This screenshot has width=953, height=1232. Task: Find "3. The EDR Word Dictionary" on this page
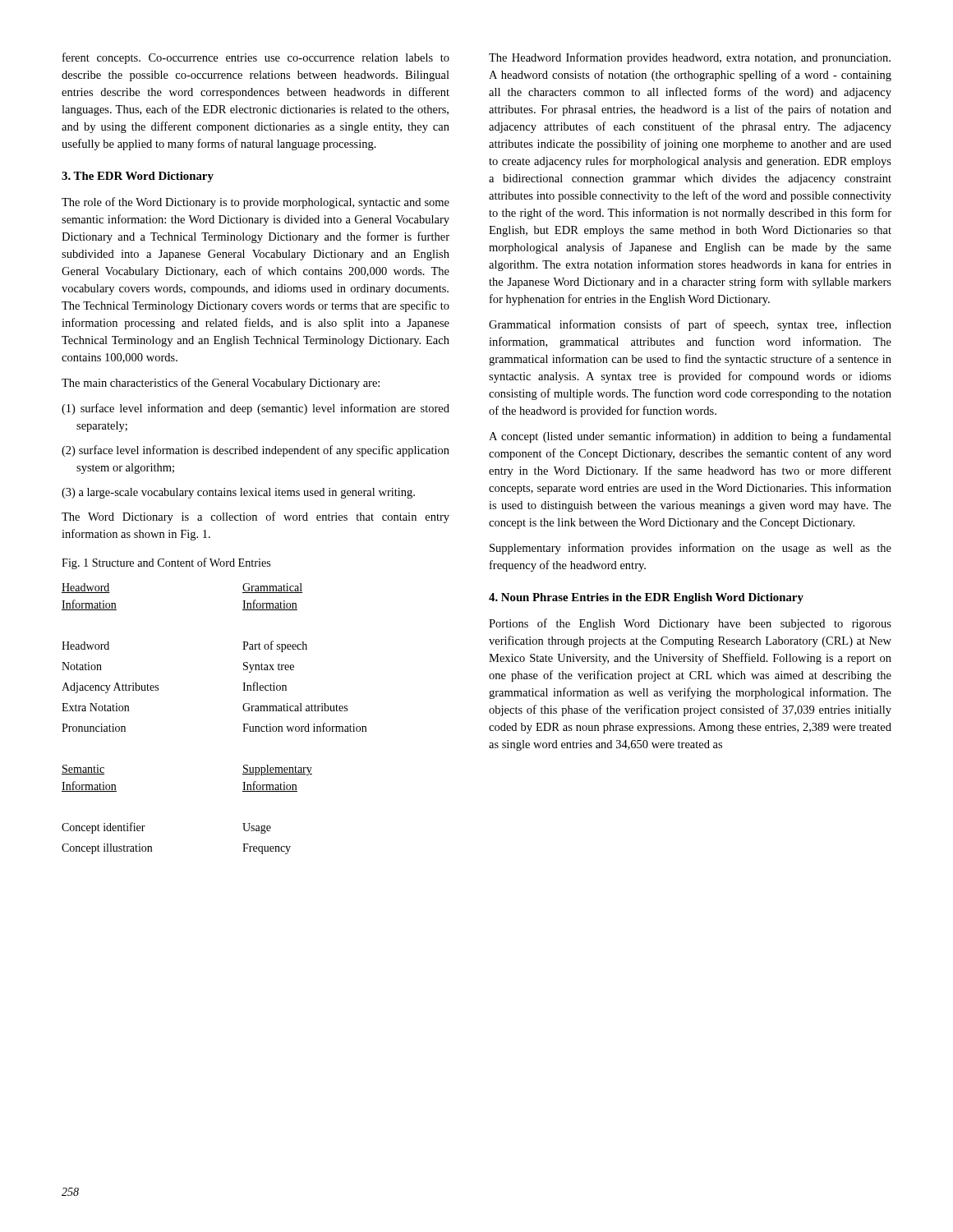(138, 177)
